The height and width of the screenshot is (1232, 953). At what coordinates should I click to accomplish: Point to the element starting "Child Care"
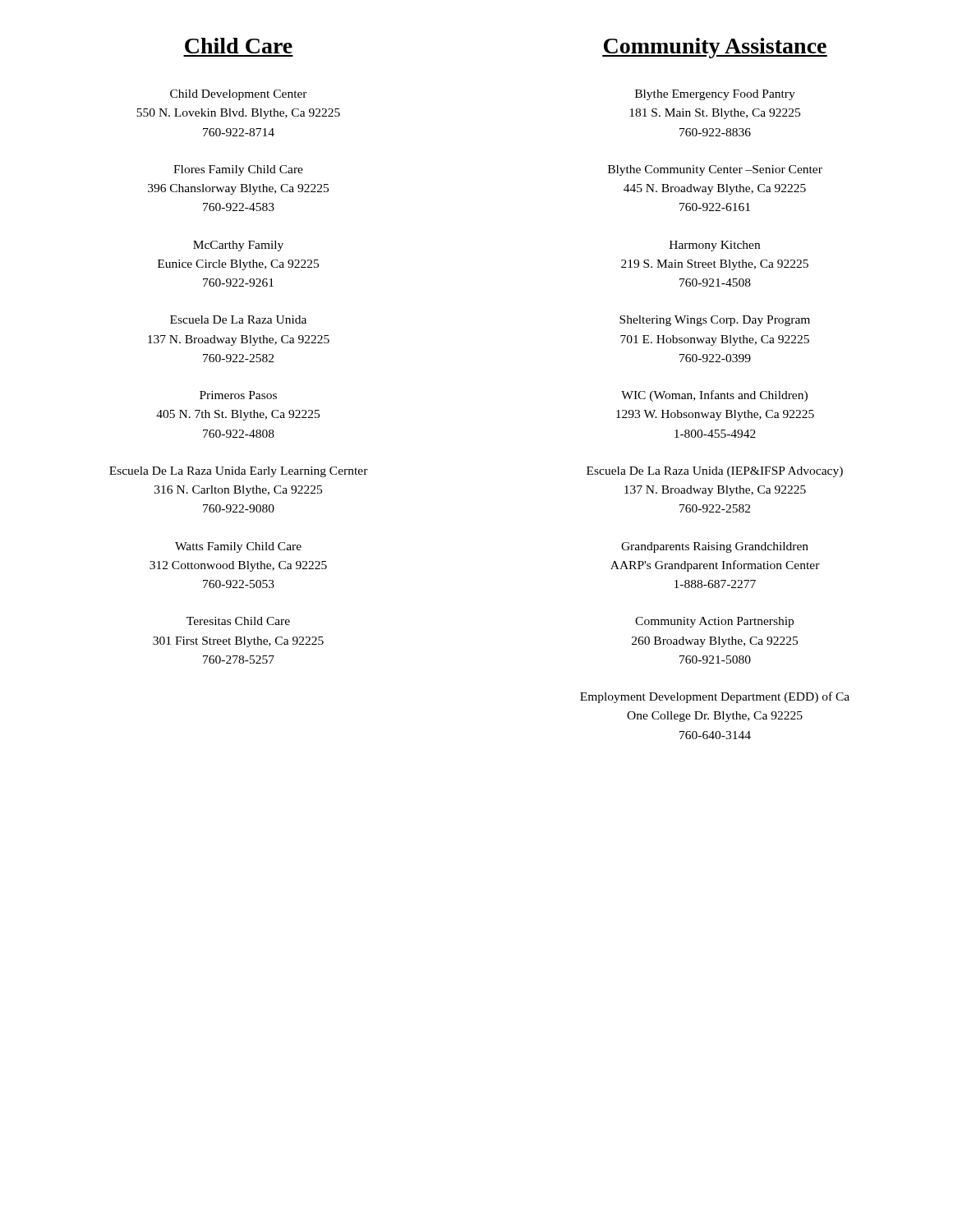pyautogui.click(x=238, y=46)
